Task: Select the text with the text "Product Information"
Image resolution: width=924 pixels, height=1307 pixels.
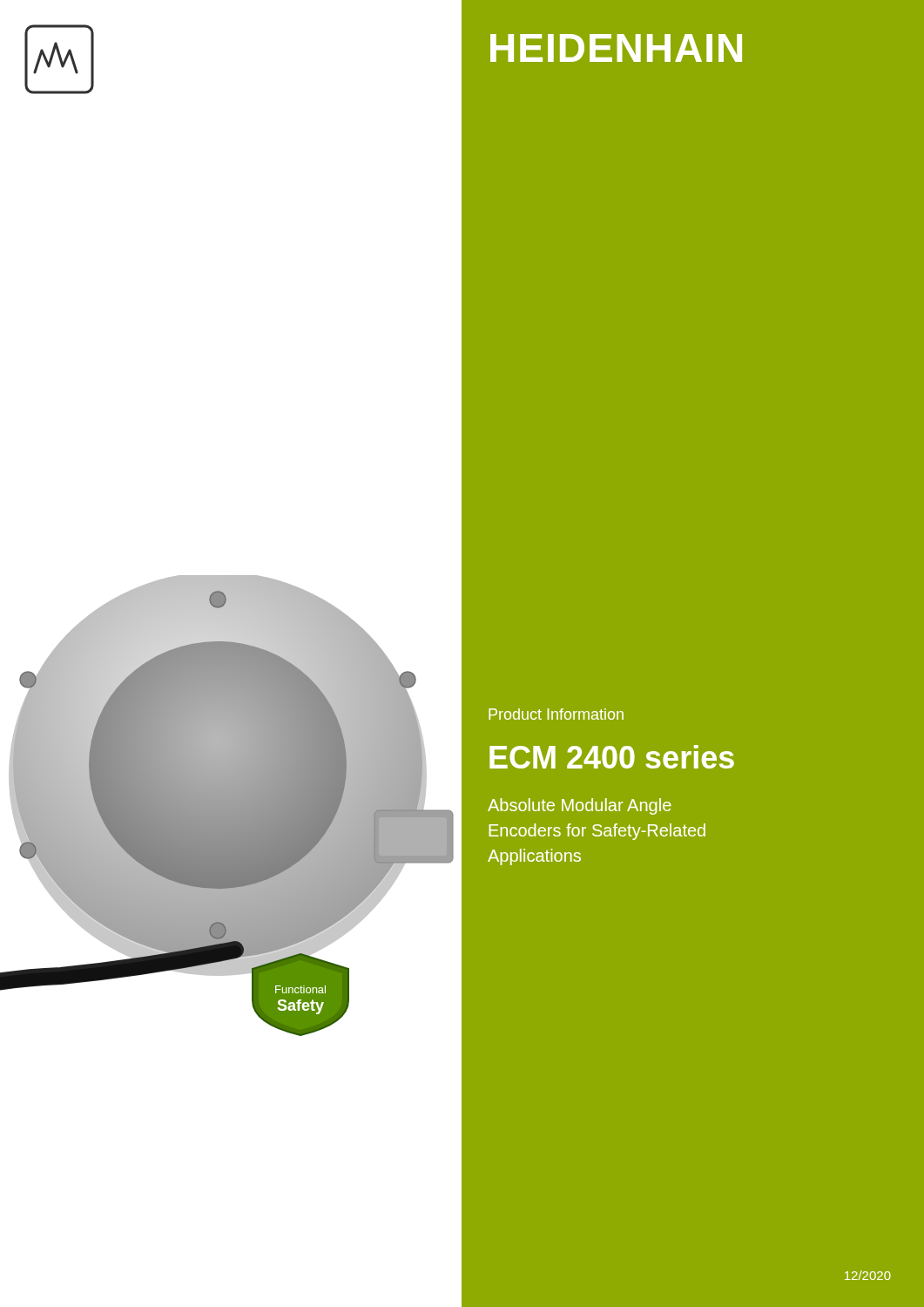Action: pyautogui.click(x=556, y=714)
